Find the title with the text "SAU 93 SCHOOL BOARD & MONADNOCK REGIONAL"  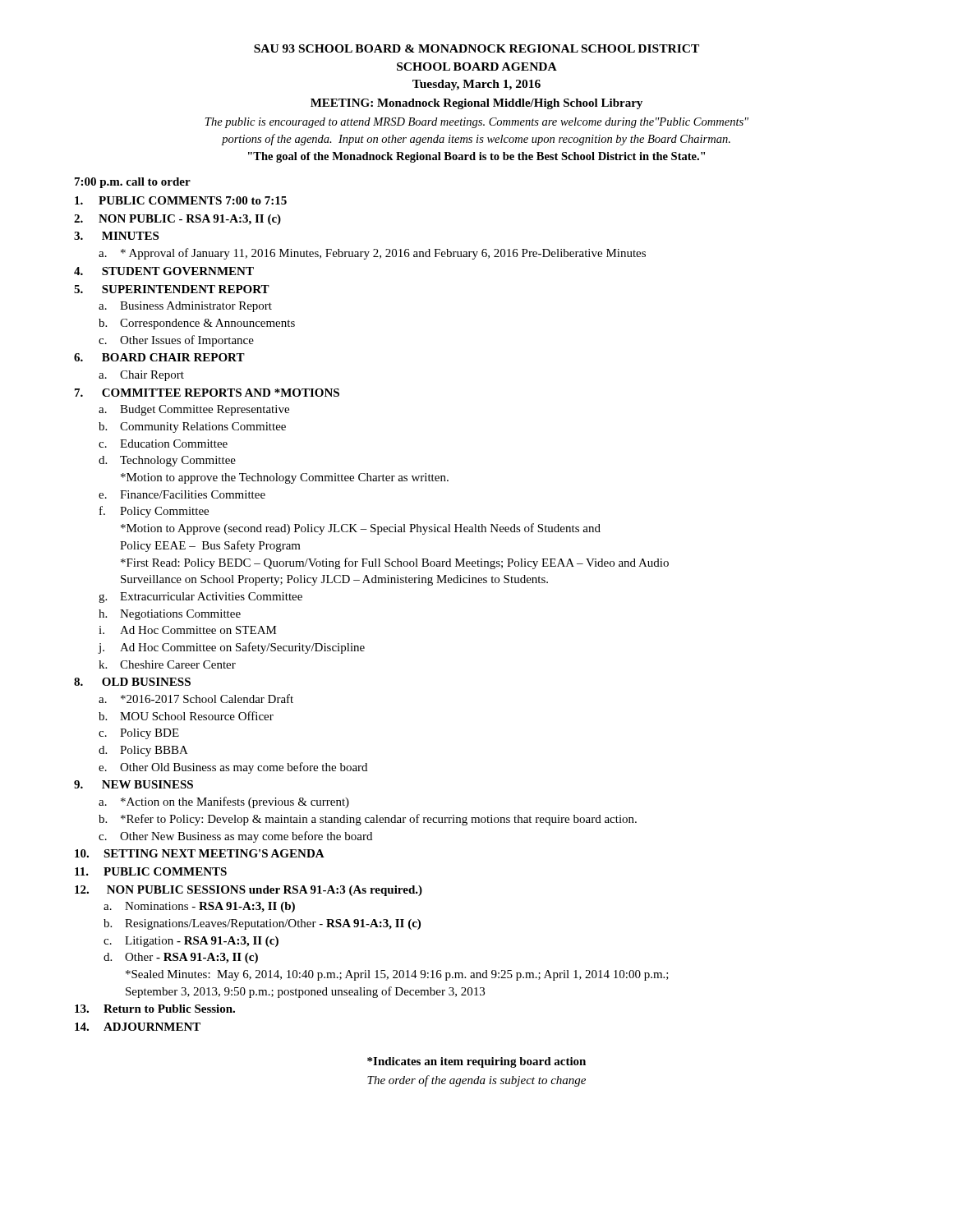[x=476, y=66]
